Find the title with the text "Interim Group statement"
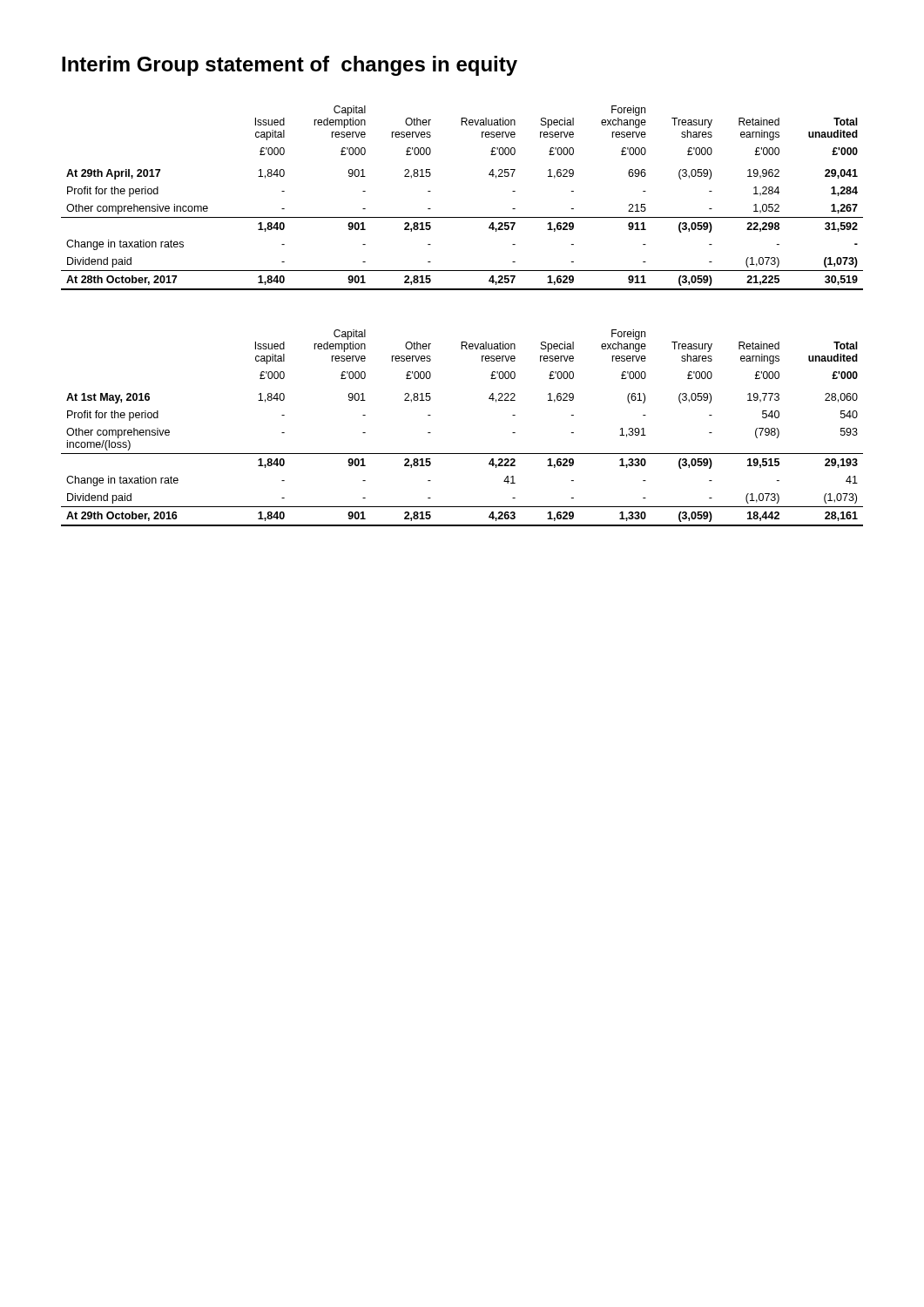 pyautogui.click(x=462, y=65)
